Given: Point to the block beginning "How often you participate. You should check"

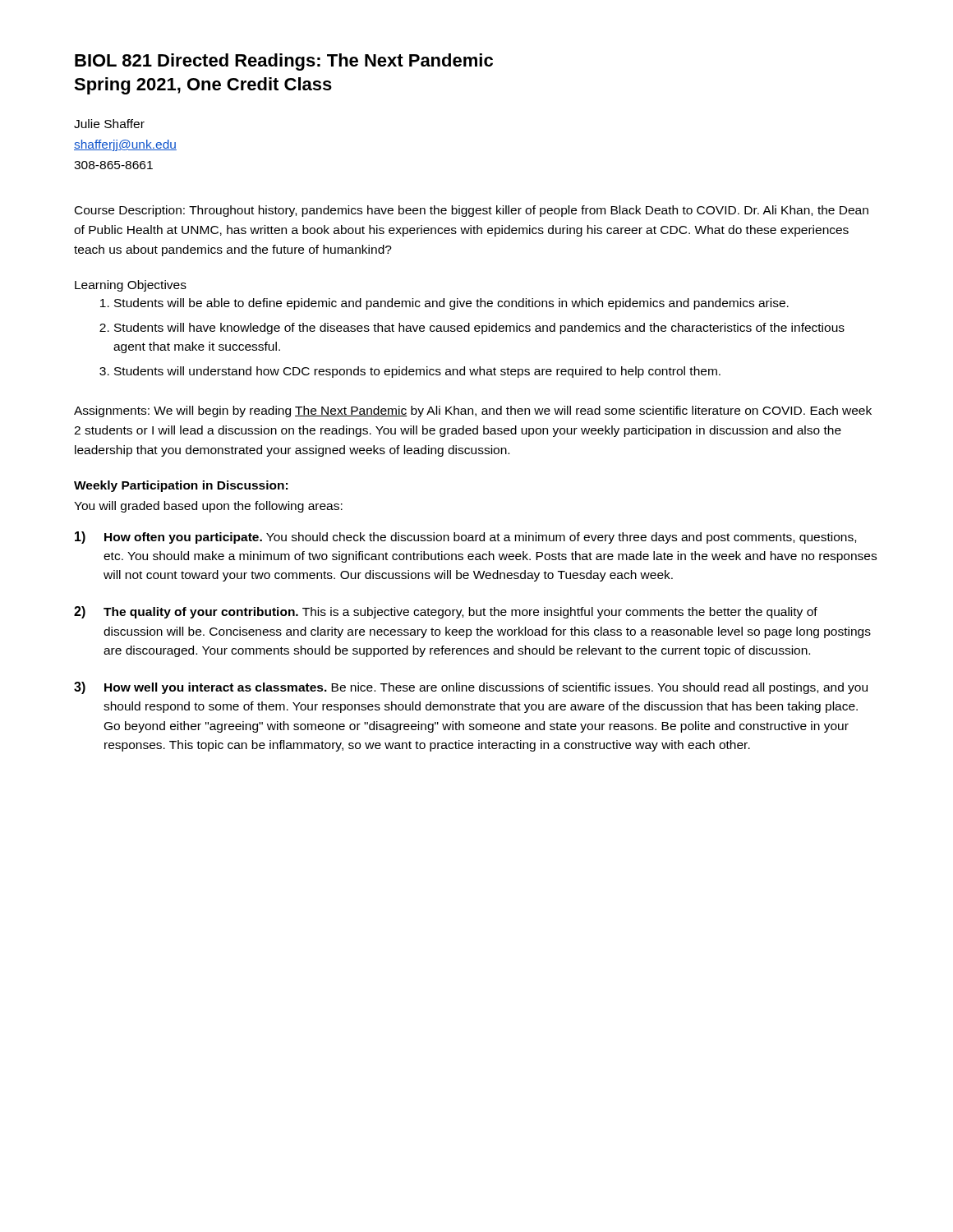Looking at the screenshot, I should [x=490, y=555].
